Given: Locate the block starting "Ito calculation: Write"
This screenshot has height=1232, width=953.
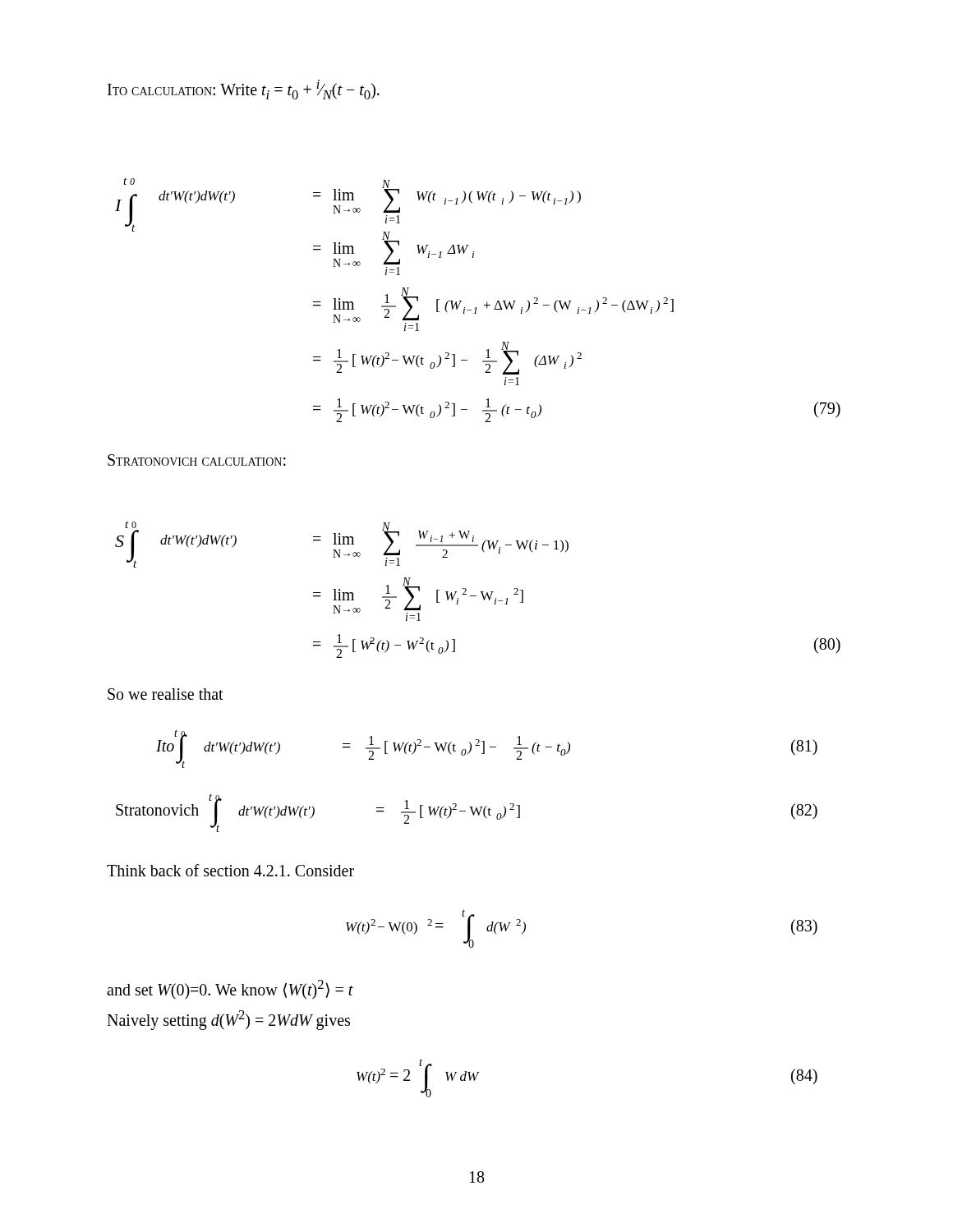Looking at the screenshot, I should [x=244, y=89].
